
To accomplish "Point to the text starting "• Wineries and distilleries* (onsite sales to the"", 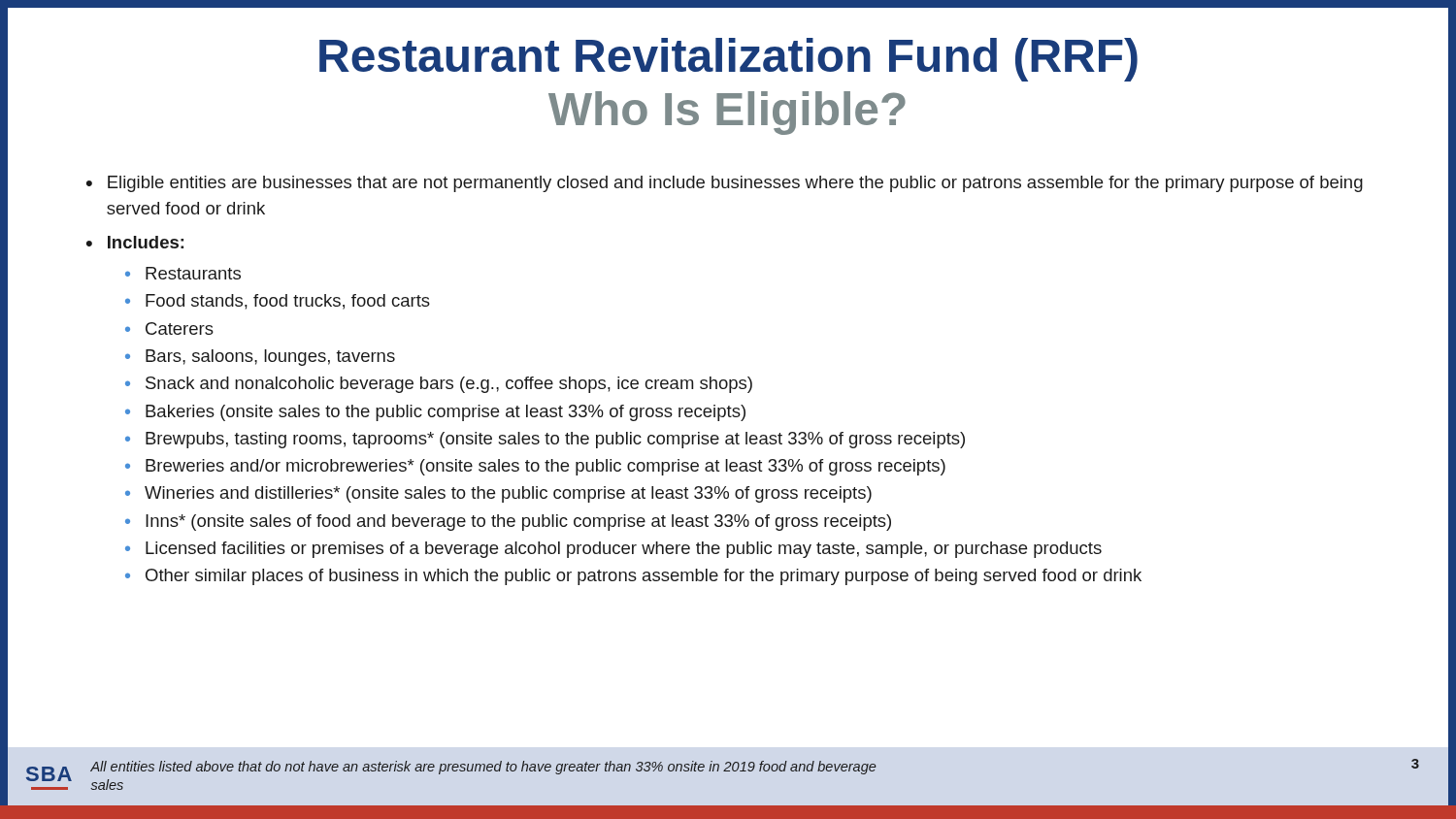I will [x=757, y=493].
